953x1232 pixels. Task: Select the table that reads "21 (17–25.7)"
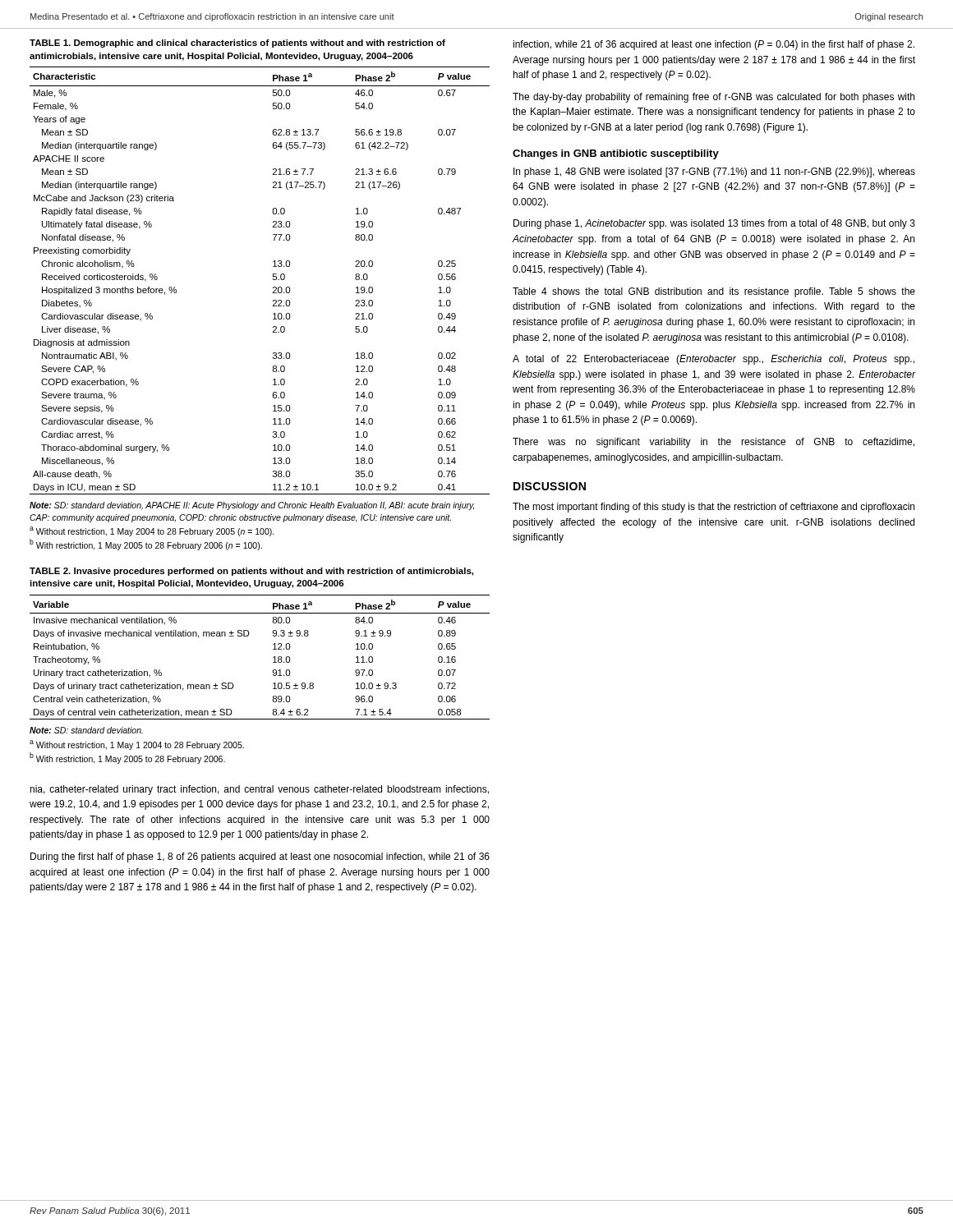pos(260,280)
